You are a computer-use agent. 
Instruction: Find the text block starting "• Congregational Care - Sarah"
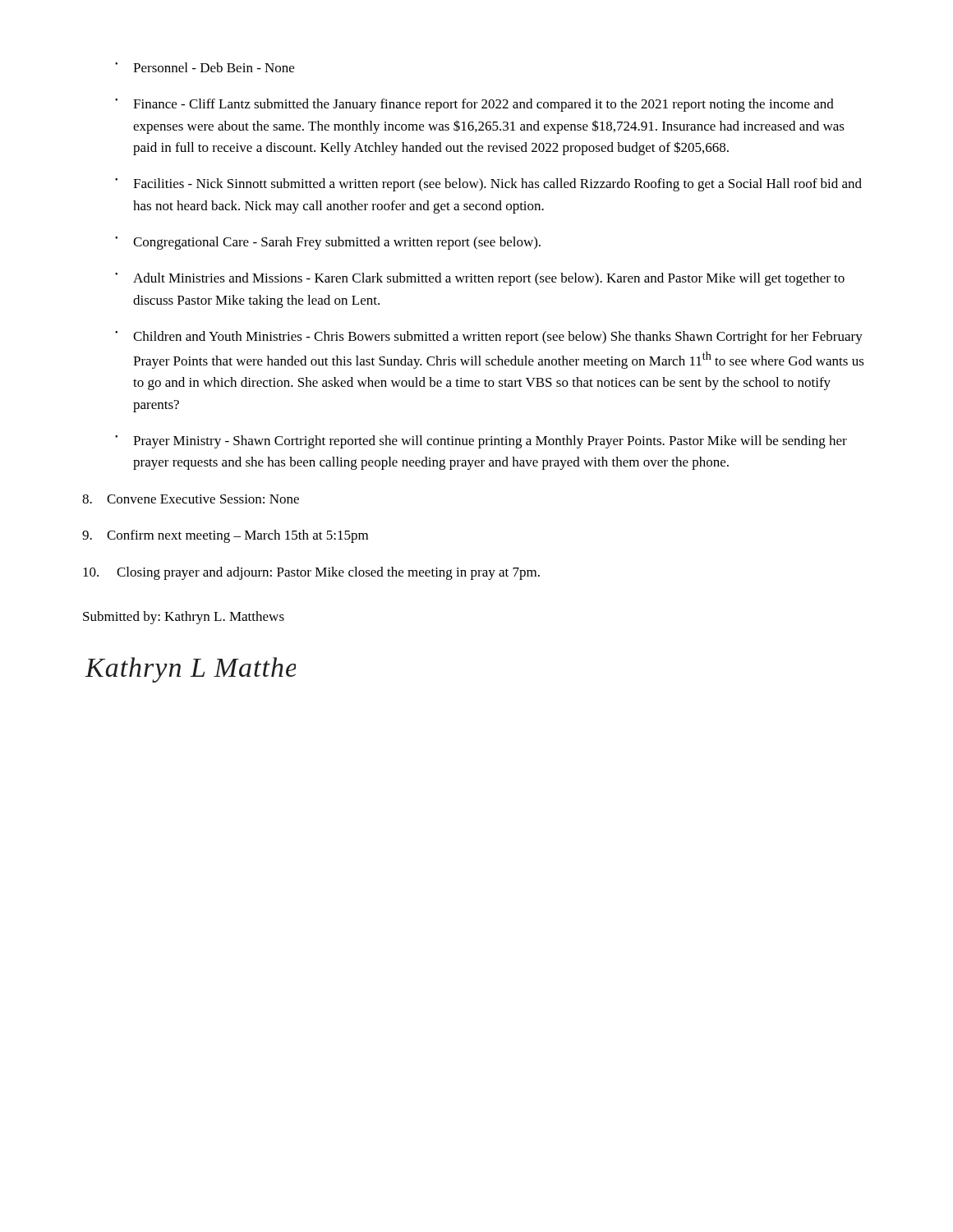tap(493, 242)
